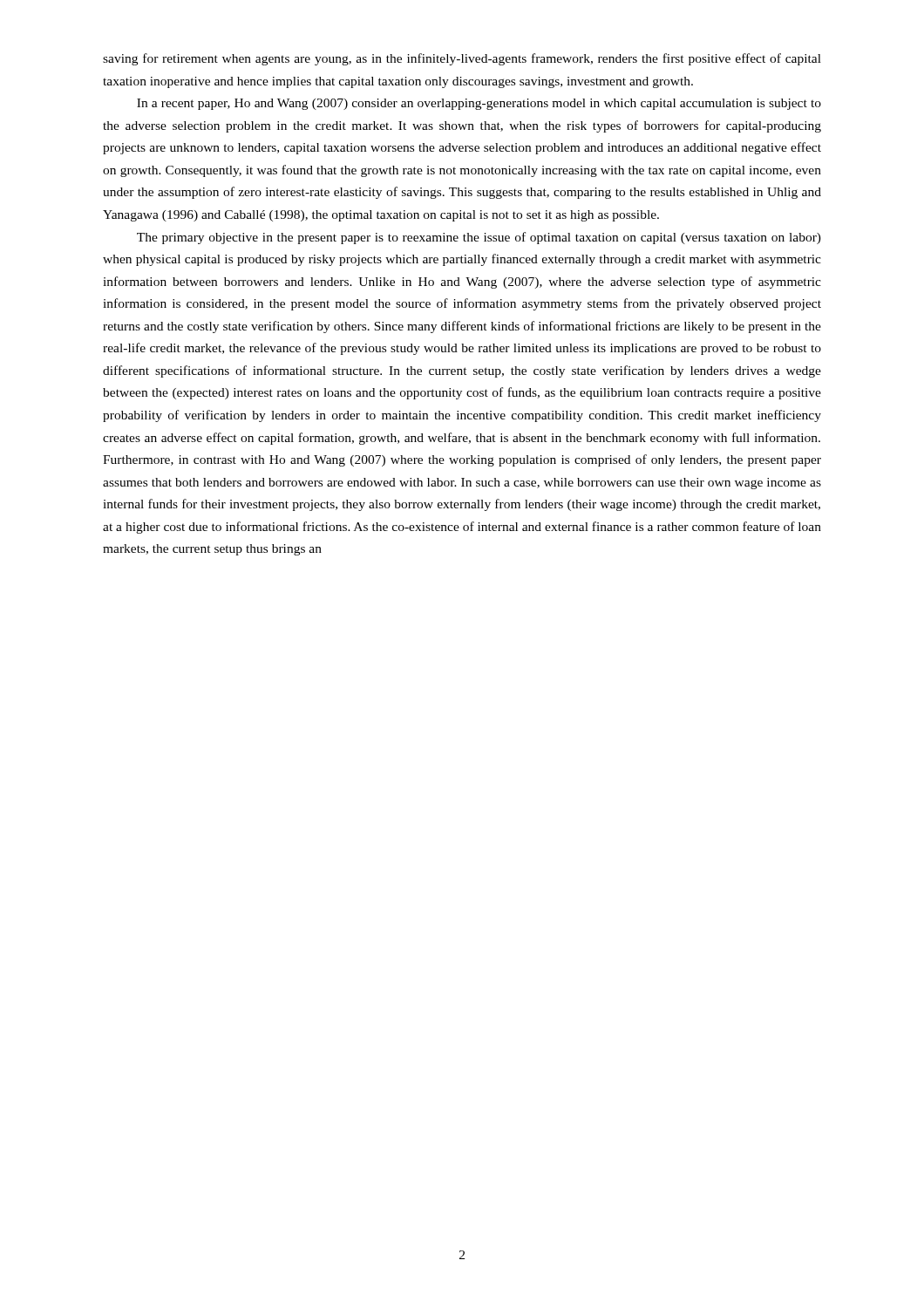Locate the block of text that opens with "In a recent paper, Ho and Wang"
This screenshot has width=924, height=1308.
tap(462, 159)
